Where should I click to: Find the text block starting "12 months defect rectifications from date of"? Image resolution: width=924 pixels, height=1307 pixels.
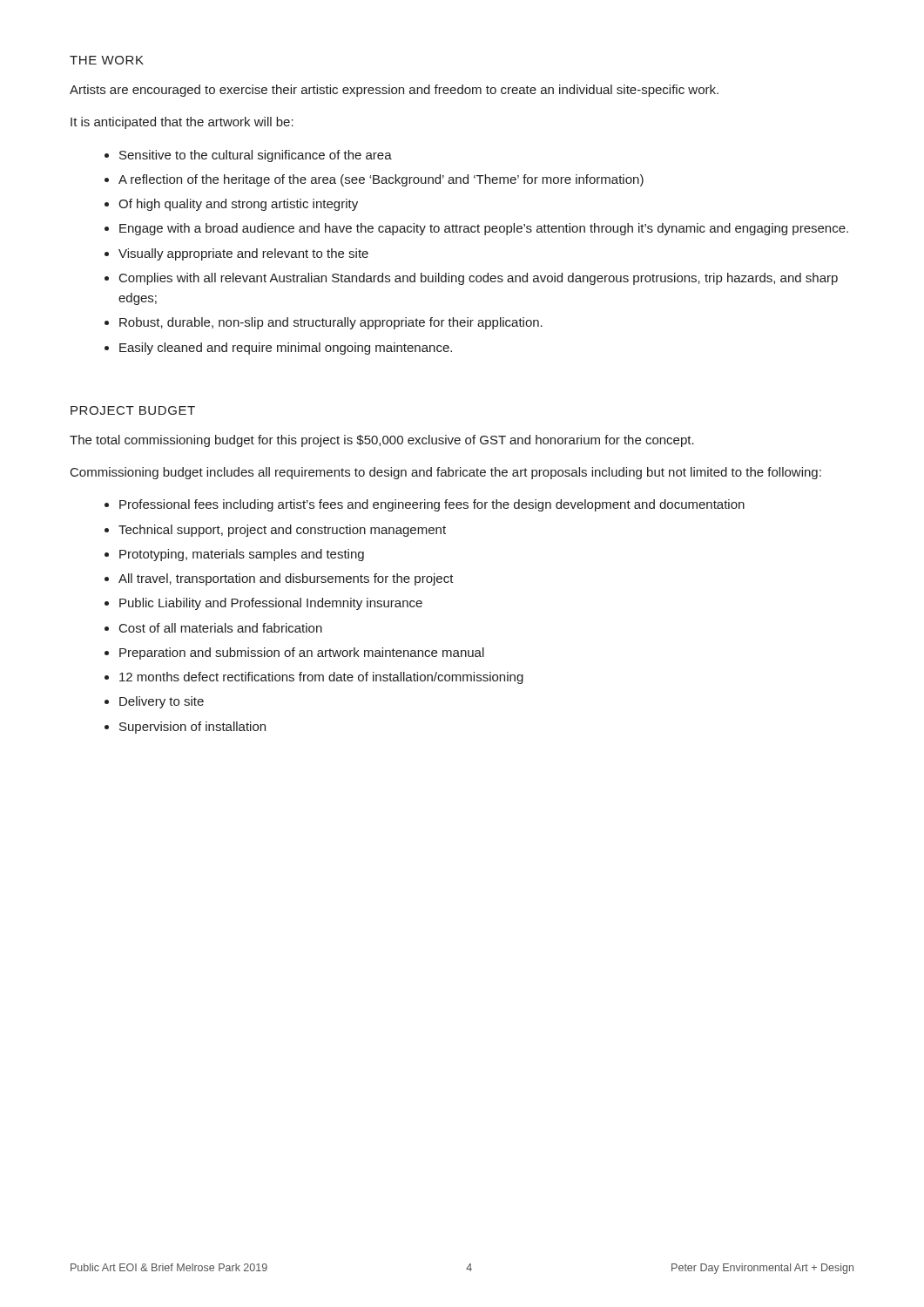(x=321, y=677)
